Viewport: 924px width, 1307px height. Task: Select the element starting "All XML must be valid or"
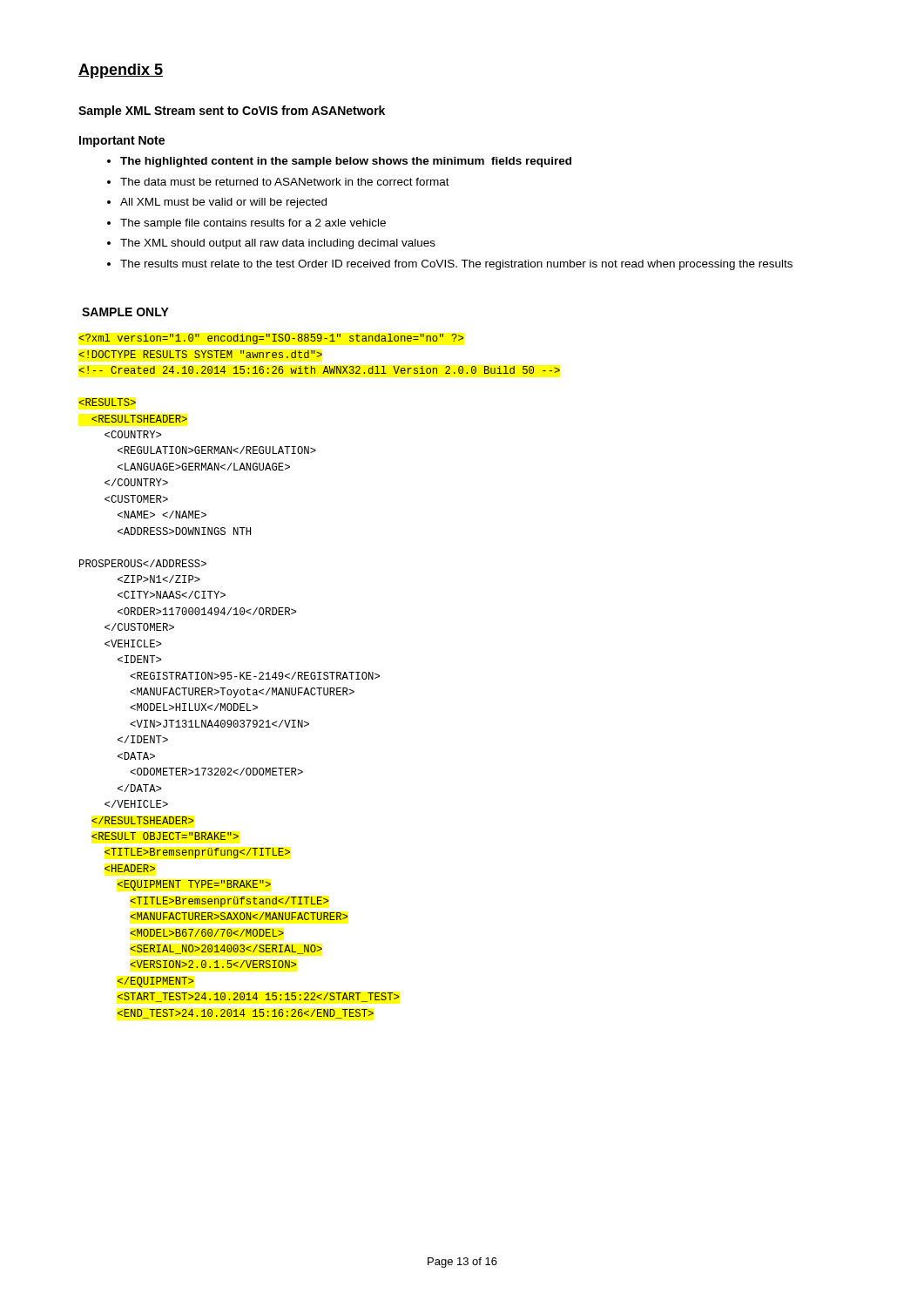coord(224,202)
